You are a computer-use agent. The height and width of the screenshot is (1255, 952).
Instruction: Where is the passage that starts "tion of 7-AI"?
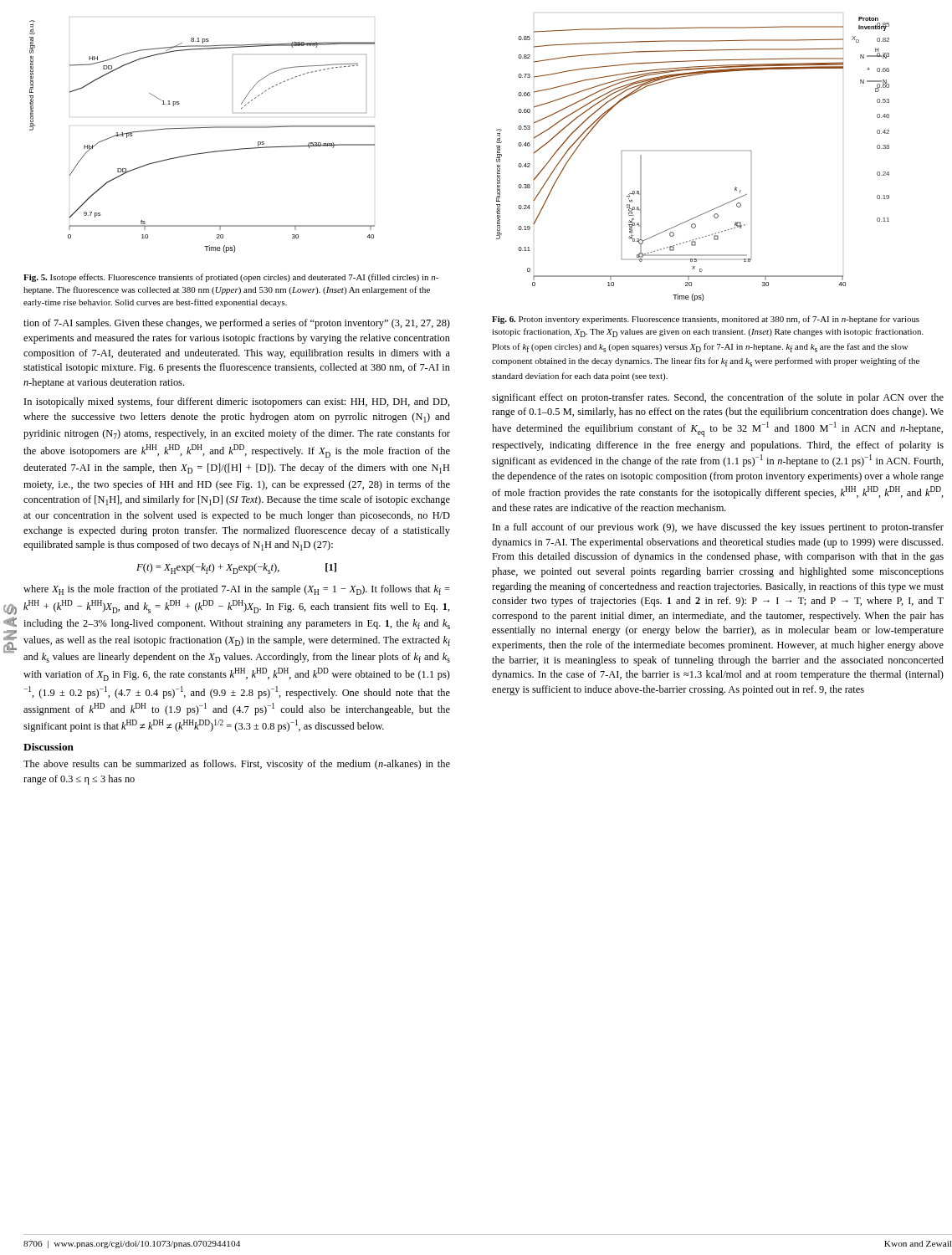click(237, 353)
